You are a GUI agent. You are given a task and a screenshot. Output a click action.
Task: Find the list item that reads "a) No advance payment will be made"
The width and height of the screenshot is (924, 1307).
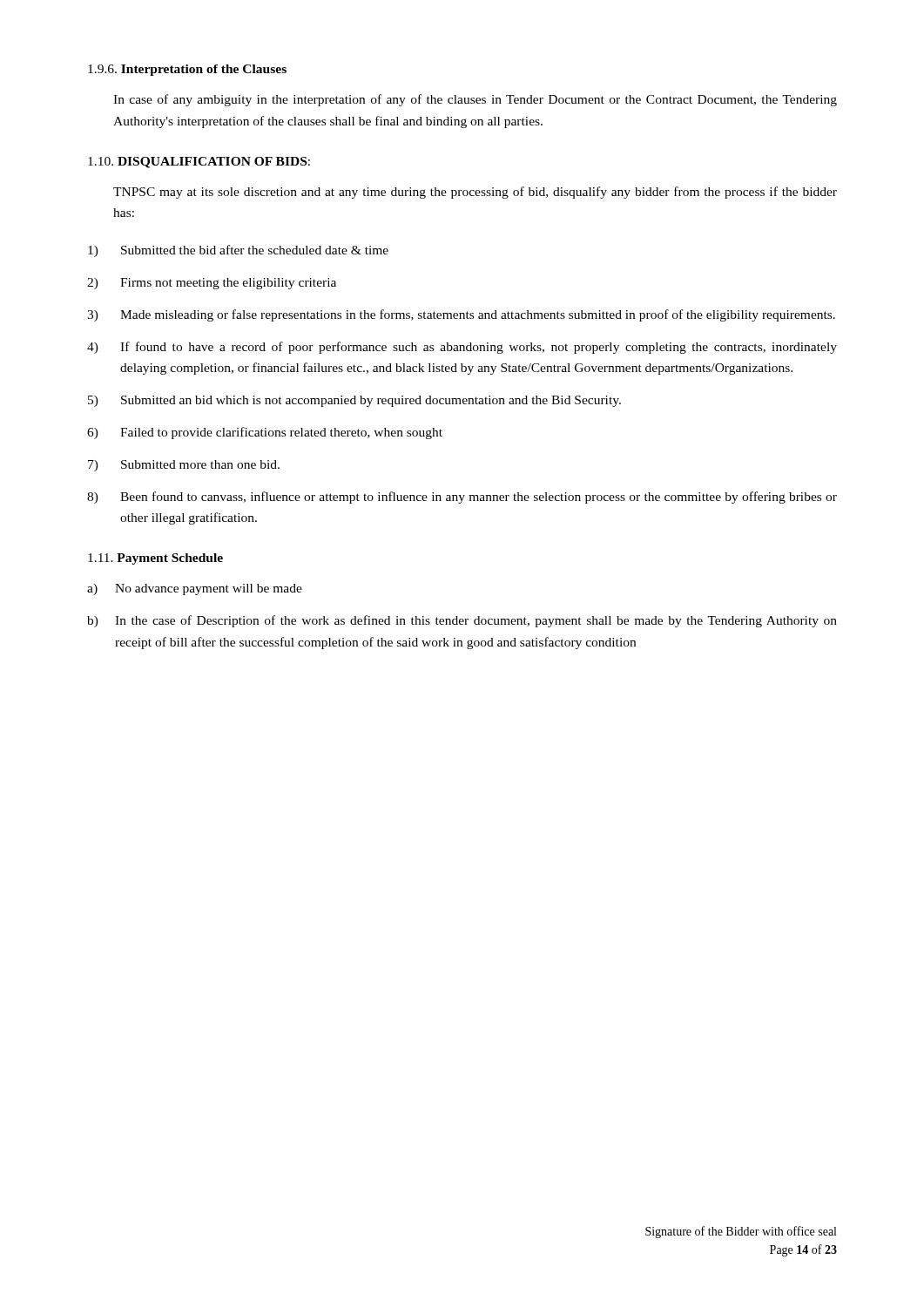[x=195, y=589]
